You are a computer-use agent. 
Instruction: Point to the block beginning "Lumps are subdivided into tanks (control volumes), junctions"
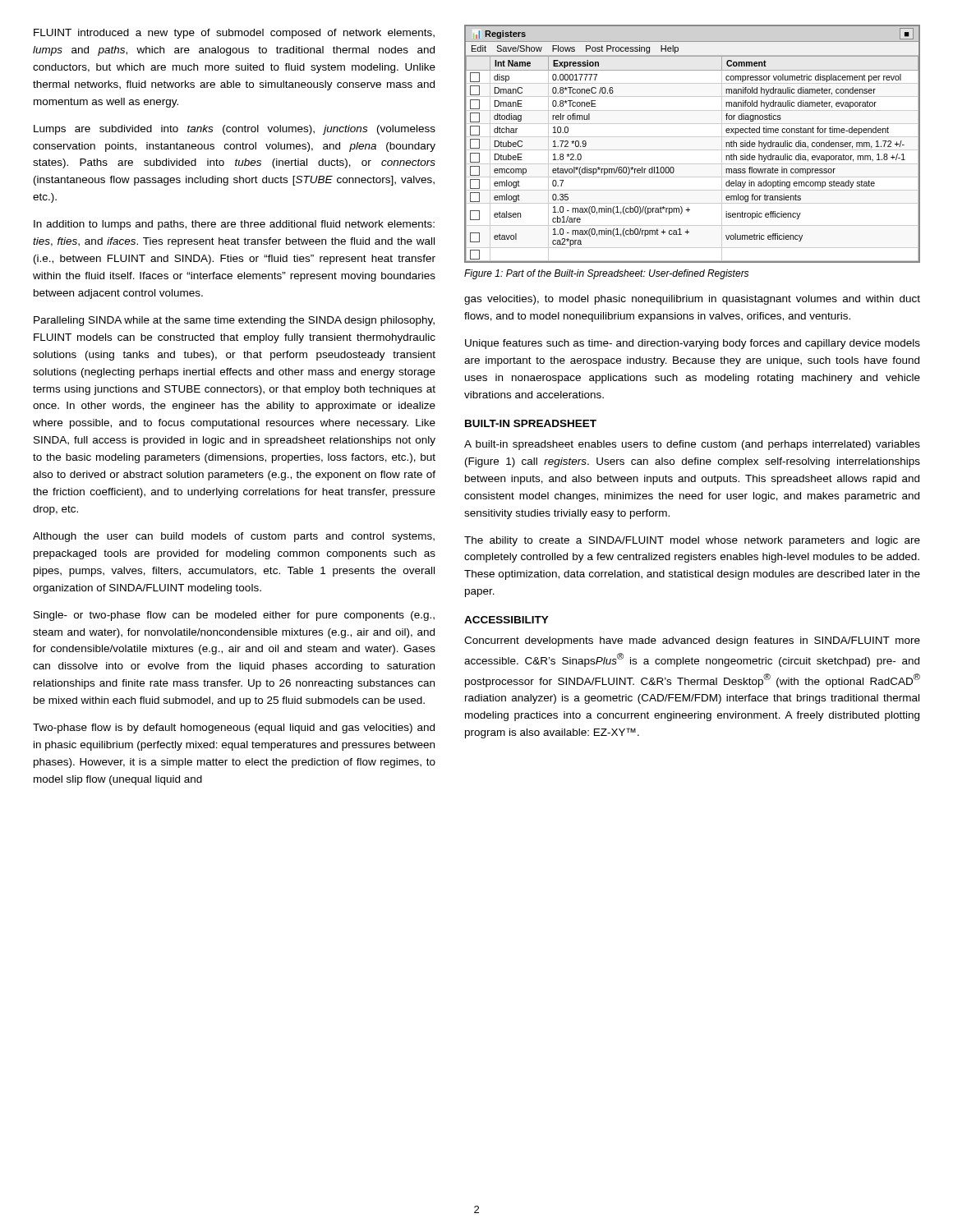point(234,163)
